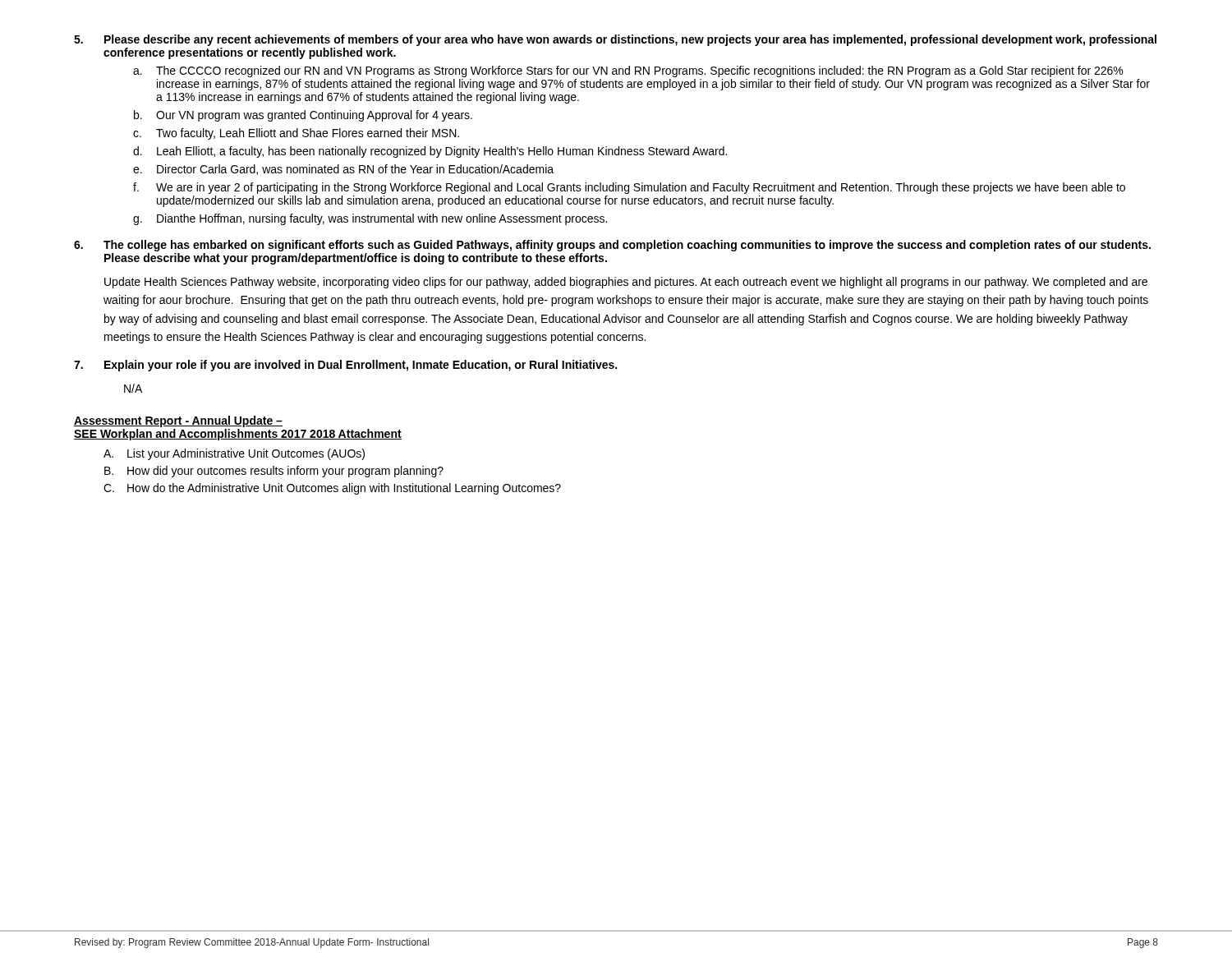Point to the block beginning "C. How do the"
Image resolution: width=1232 pixels, height=953 pixels.
[332, 488]
